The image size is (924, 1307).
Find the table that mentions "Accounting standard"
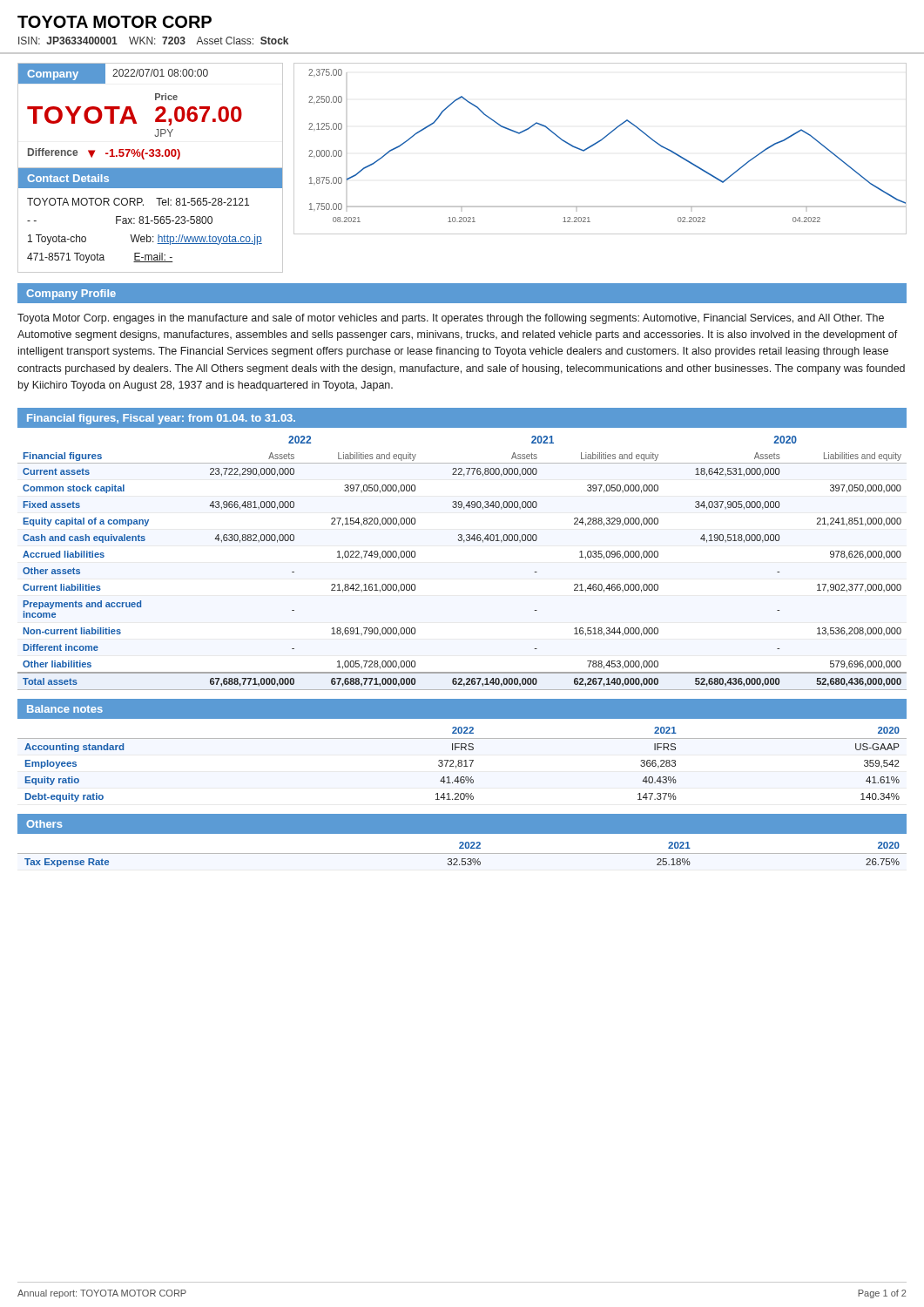tap(462, 762)
